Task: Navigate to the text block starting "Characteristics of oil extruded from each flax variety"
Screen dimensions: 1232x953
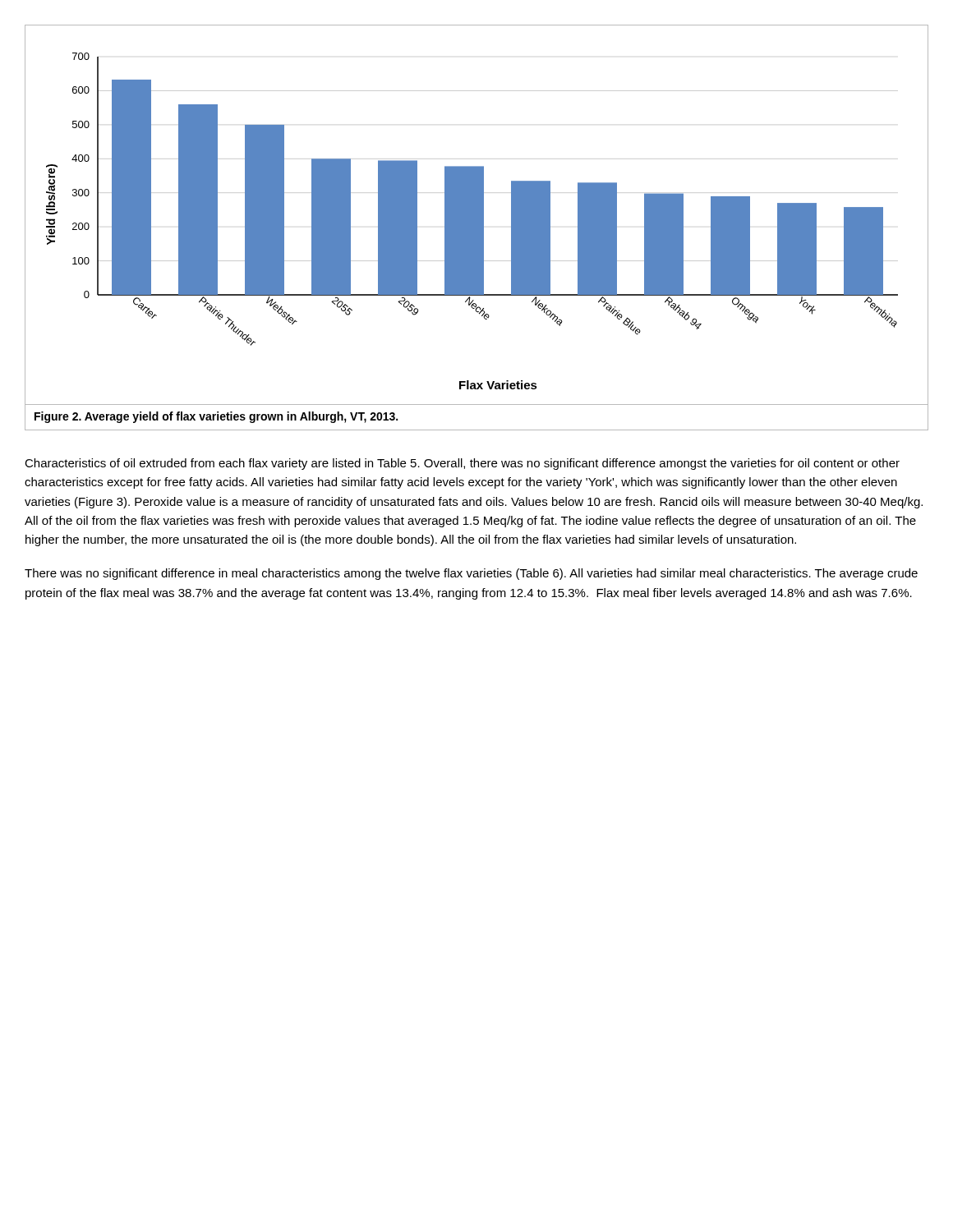Action: coord(476,501)
